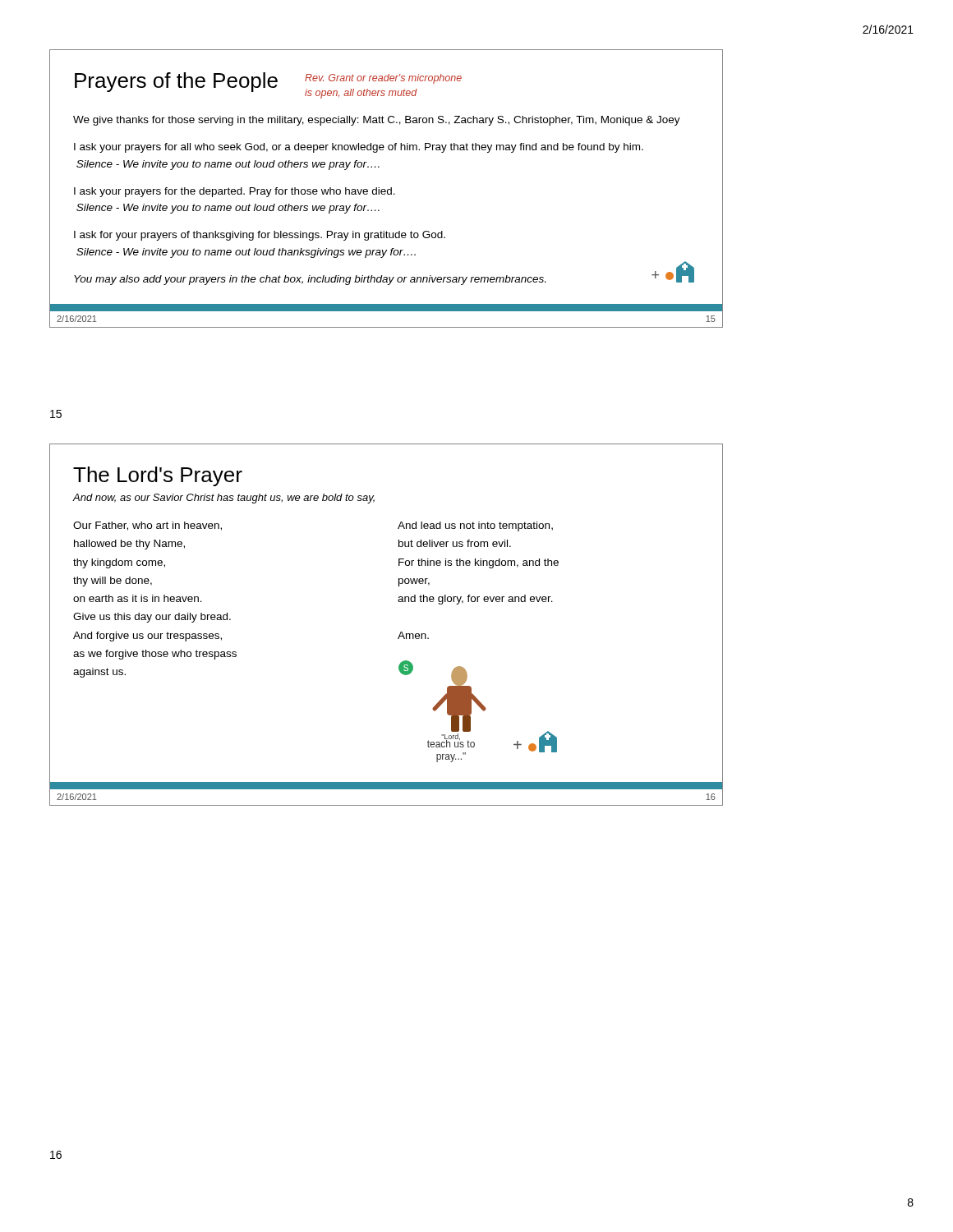This screenshot has width=953, height=1232.
Task: Select the text block that reads "I ask your prayers for all who"
Action: pyautogui.click(x=359, y=155)
